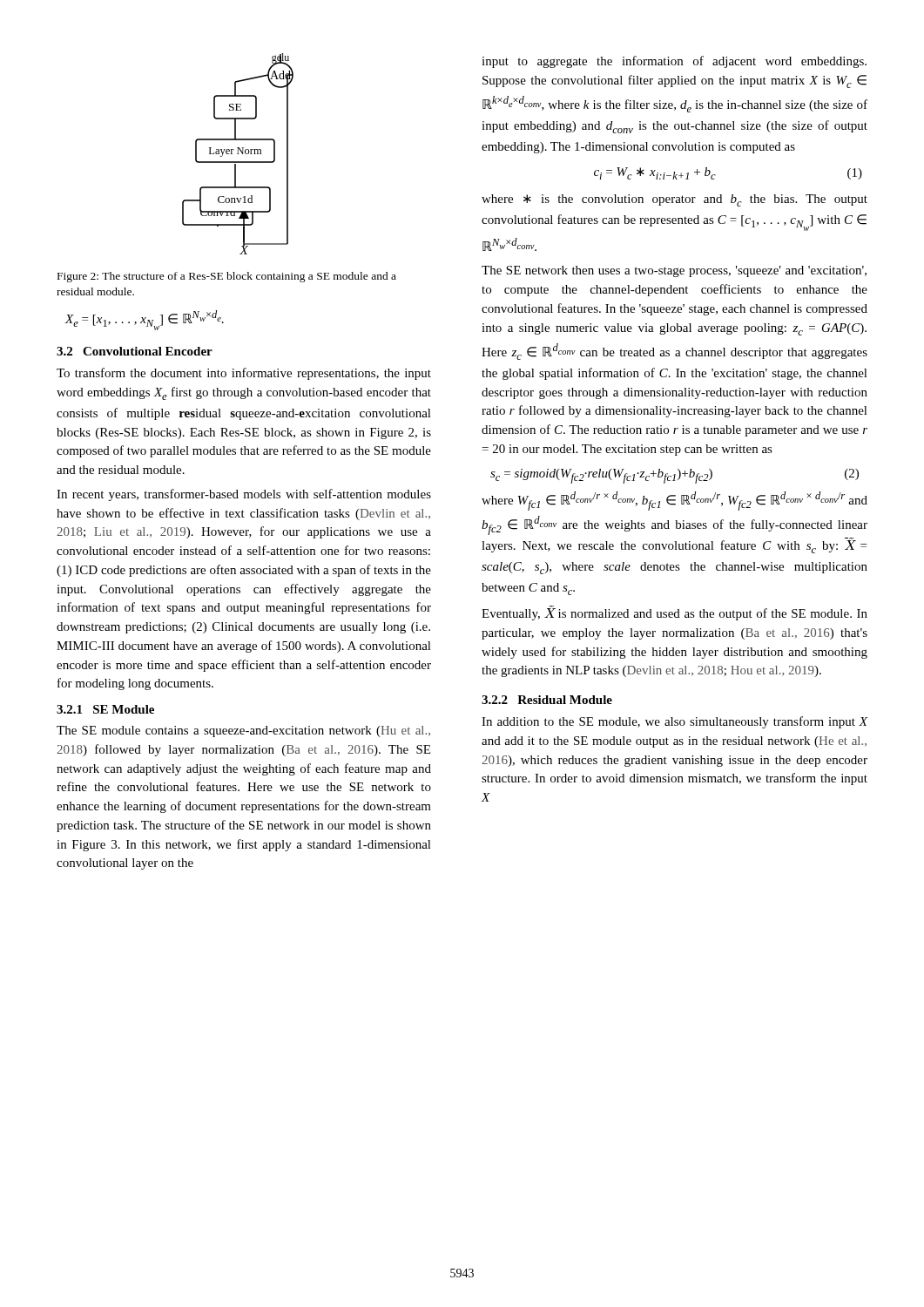Locate the text block with the text "In recent years, transformer-based models with self-attention modules"
The height and width of the screenshot is (1307, 924).
tap(244, 589)
